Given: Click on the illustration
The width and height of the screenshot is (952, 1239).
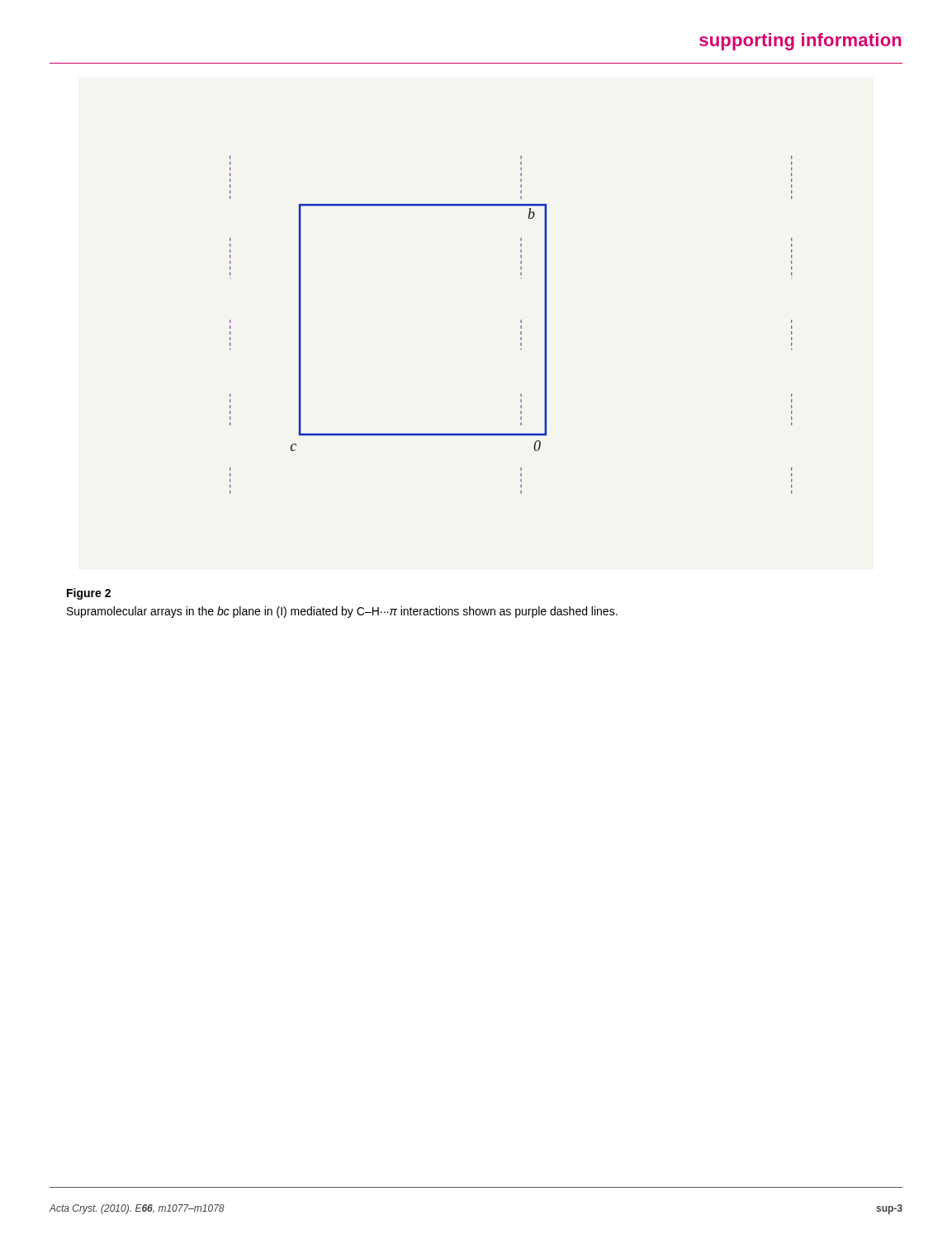Looking at the screenshot, I should coord(476,324).
